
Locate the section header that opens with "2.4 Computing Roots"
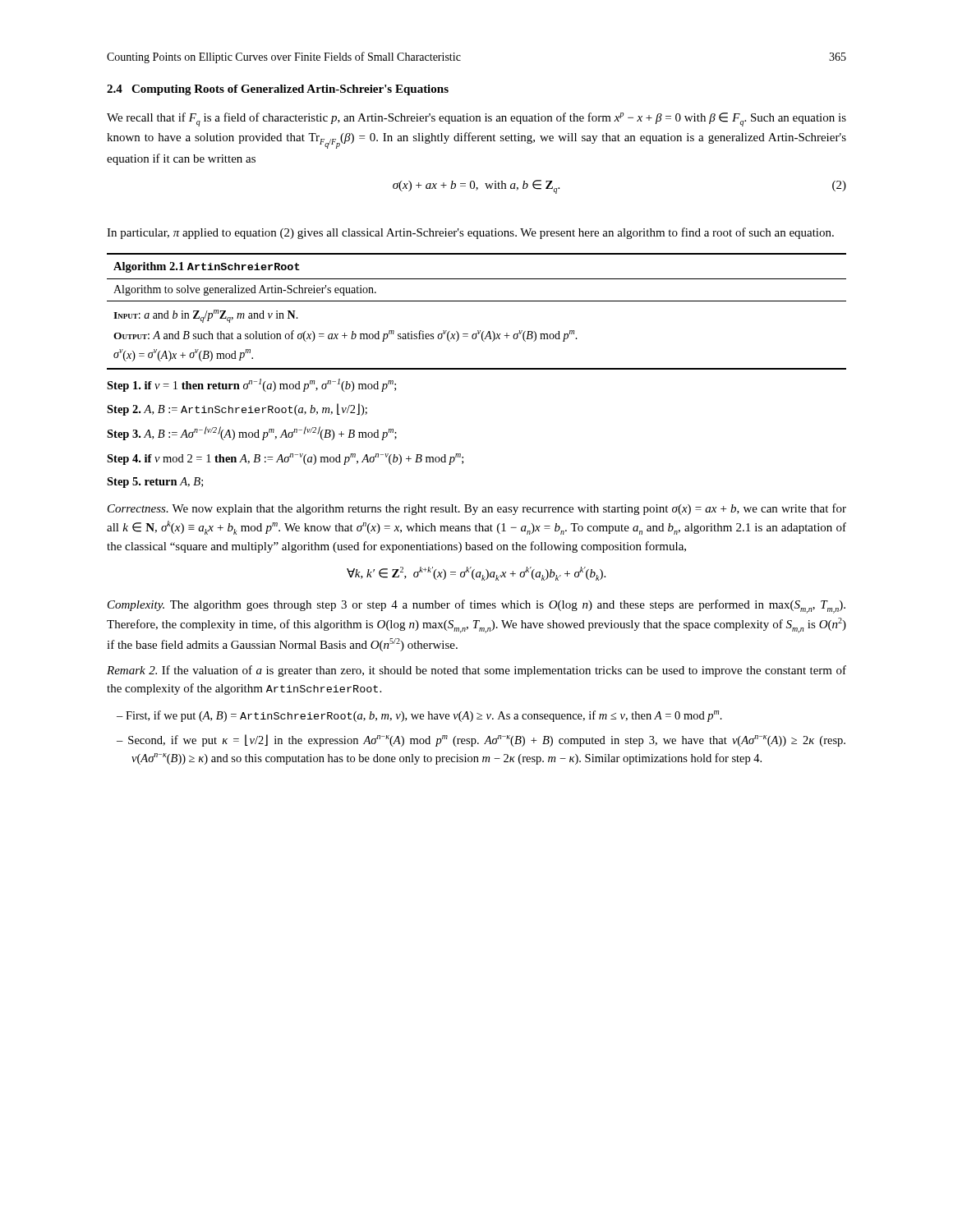278,89
